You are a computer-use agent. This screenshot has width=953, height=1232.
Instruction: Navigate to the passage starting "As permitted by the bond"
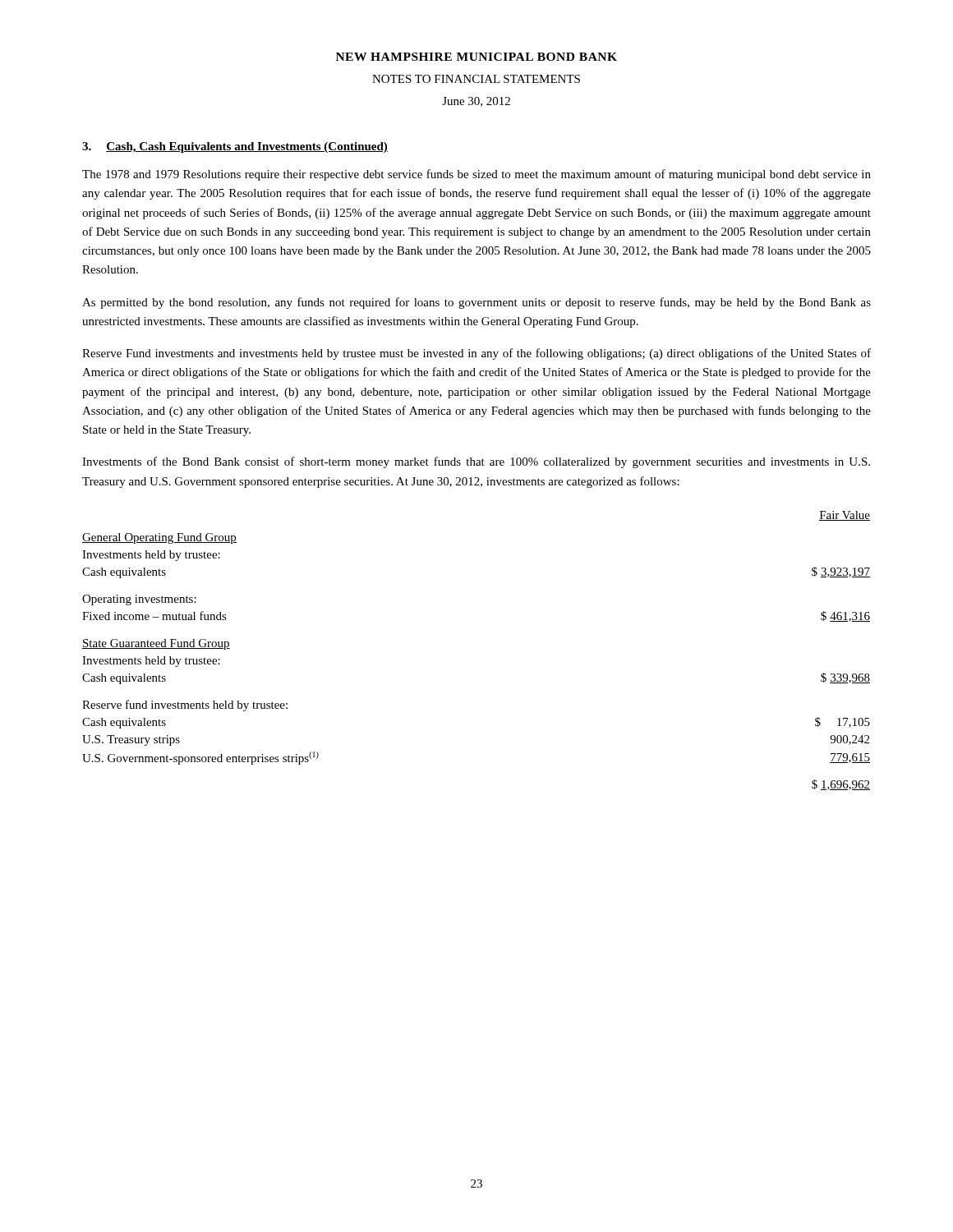[x=476, y=311]
